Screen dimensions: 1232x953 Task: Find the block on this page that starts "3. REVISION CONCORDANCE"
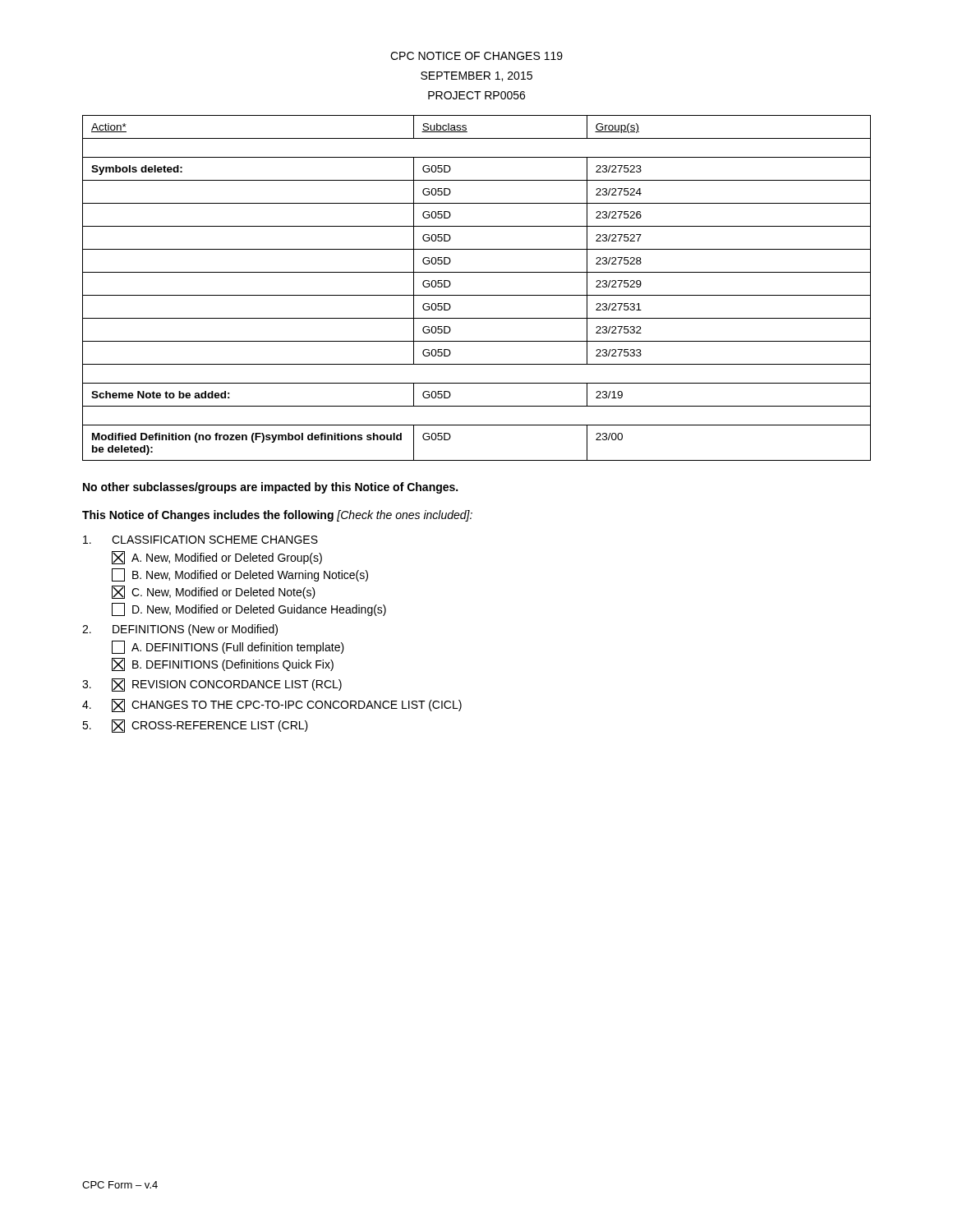tap(212, 685)
